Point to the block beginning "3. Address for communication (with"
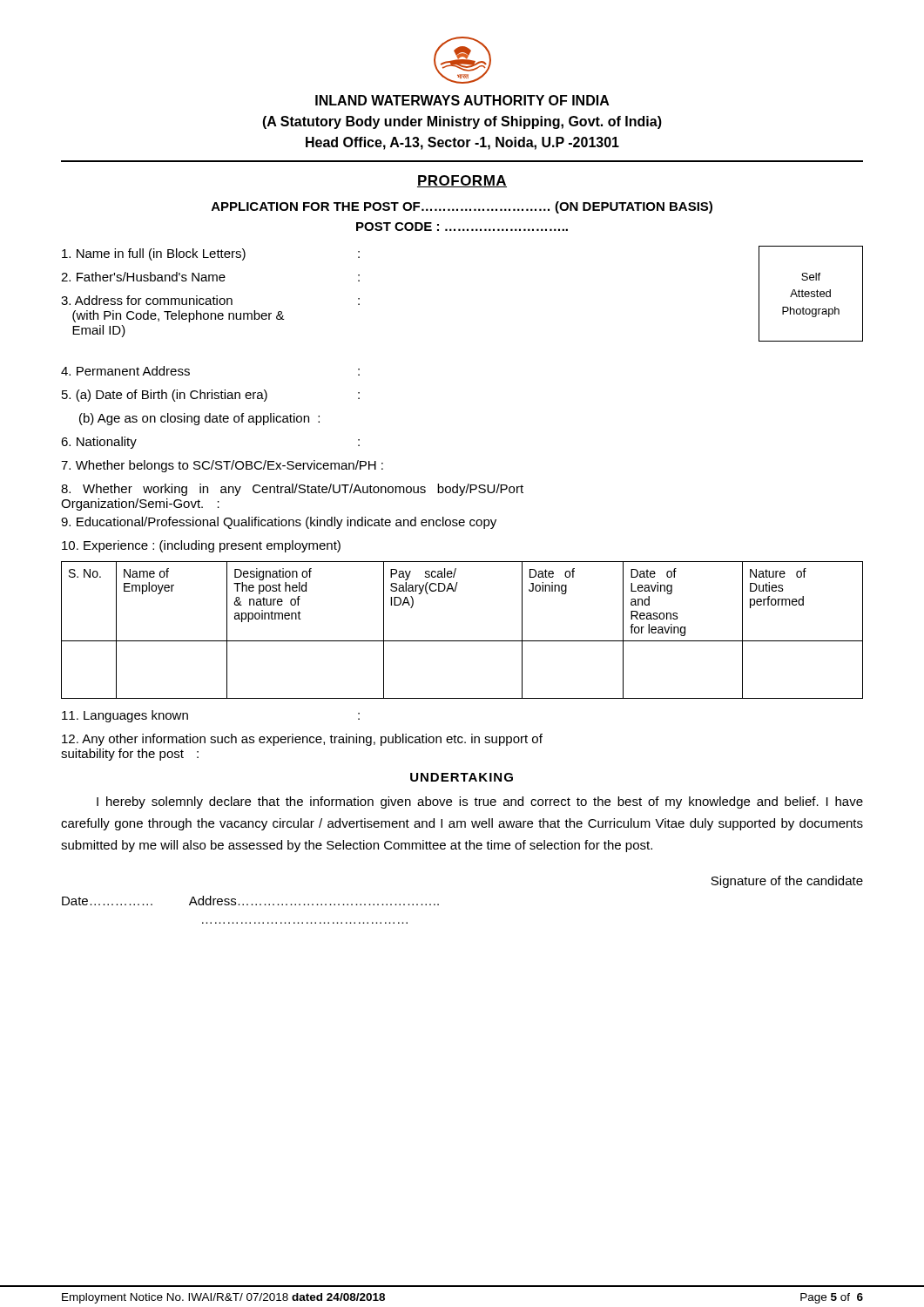This screenshot has height=1307, width=924. tap(211, 315)
